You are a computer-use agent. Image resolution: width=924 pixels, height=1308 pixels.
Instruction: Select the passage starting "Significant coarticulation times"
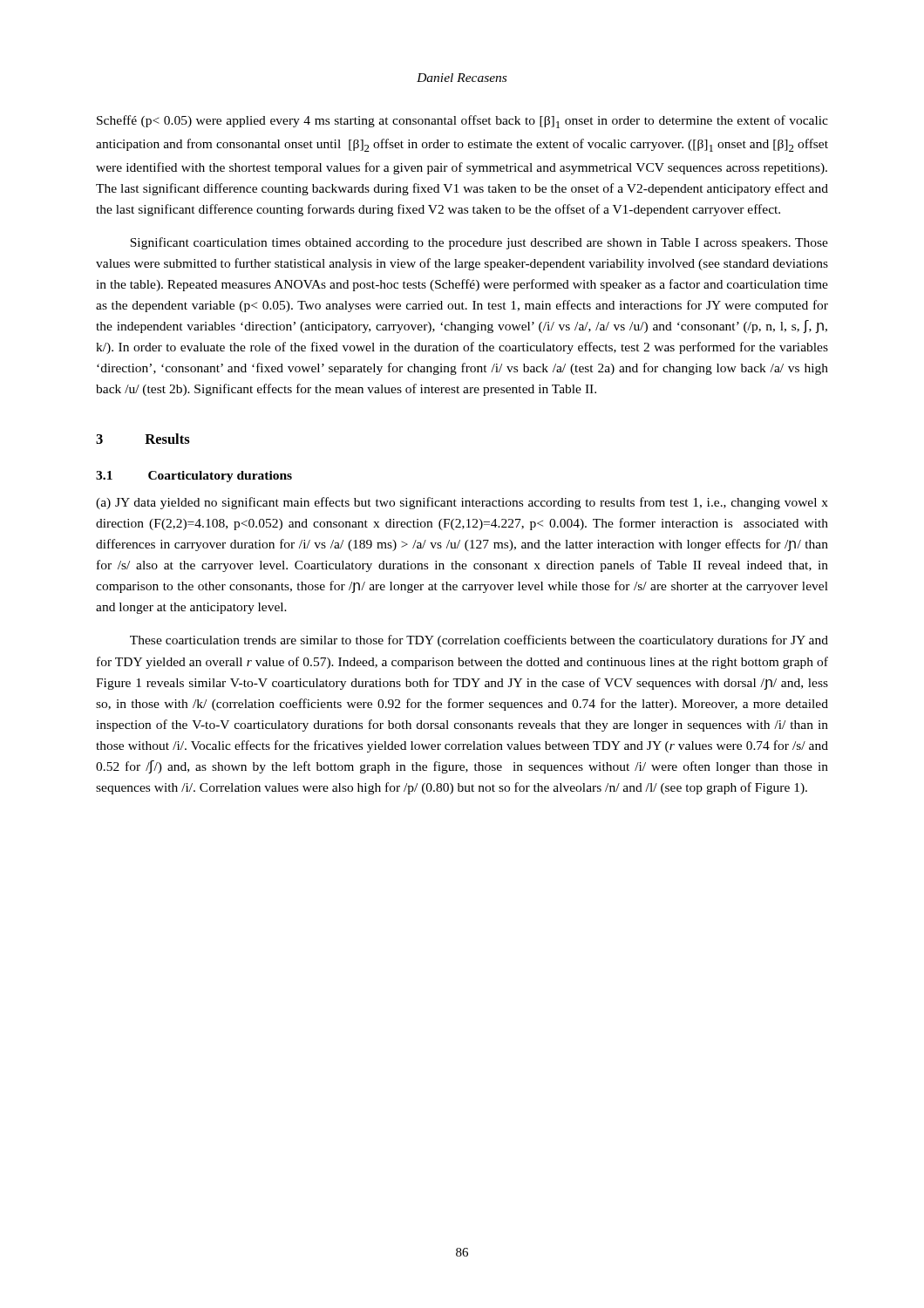pos(462,316)
